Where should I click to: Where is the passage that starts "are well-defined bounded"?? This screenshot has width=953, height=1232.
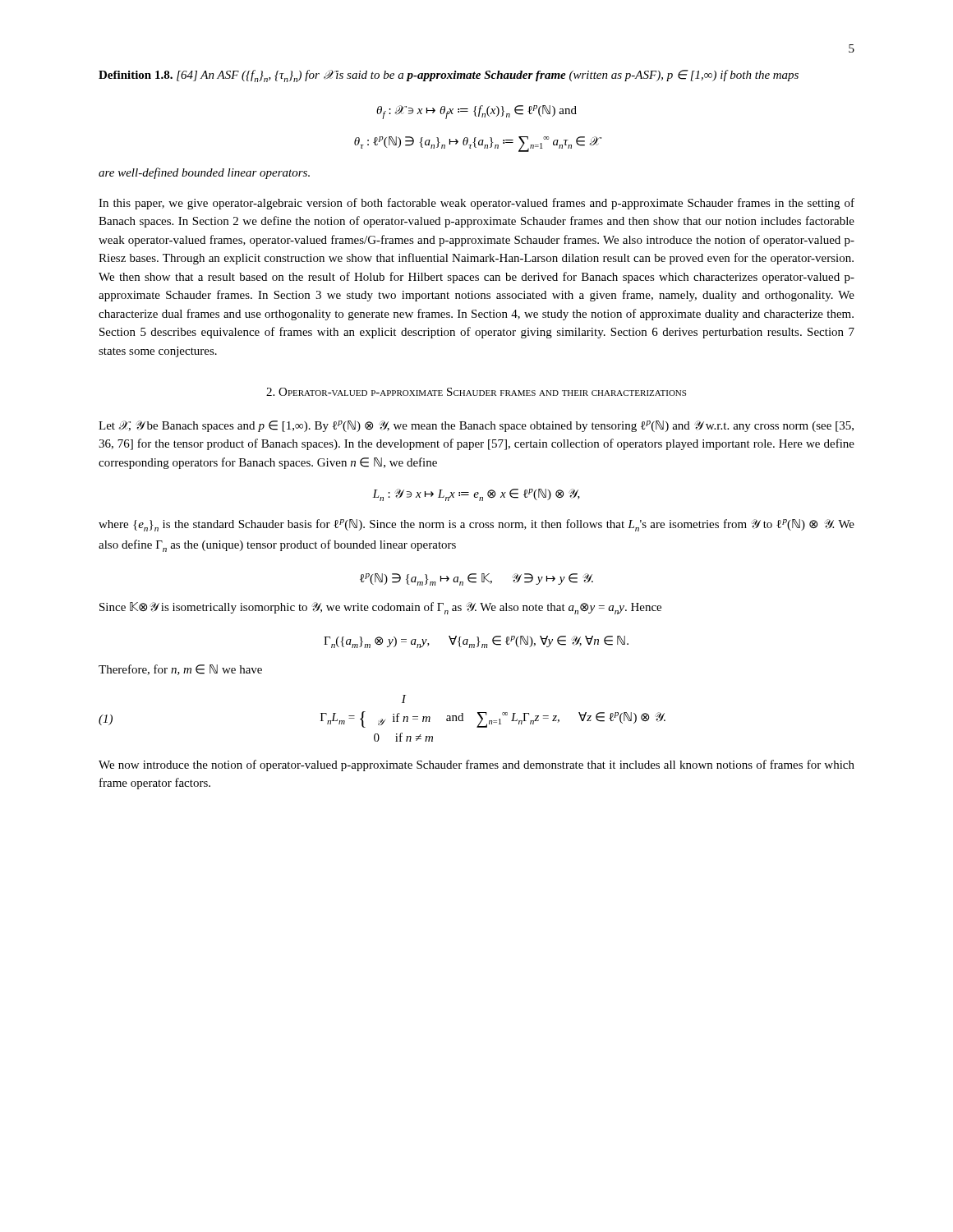[205, 173]
